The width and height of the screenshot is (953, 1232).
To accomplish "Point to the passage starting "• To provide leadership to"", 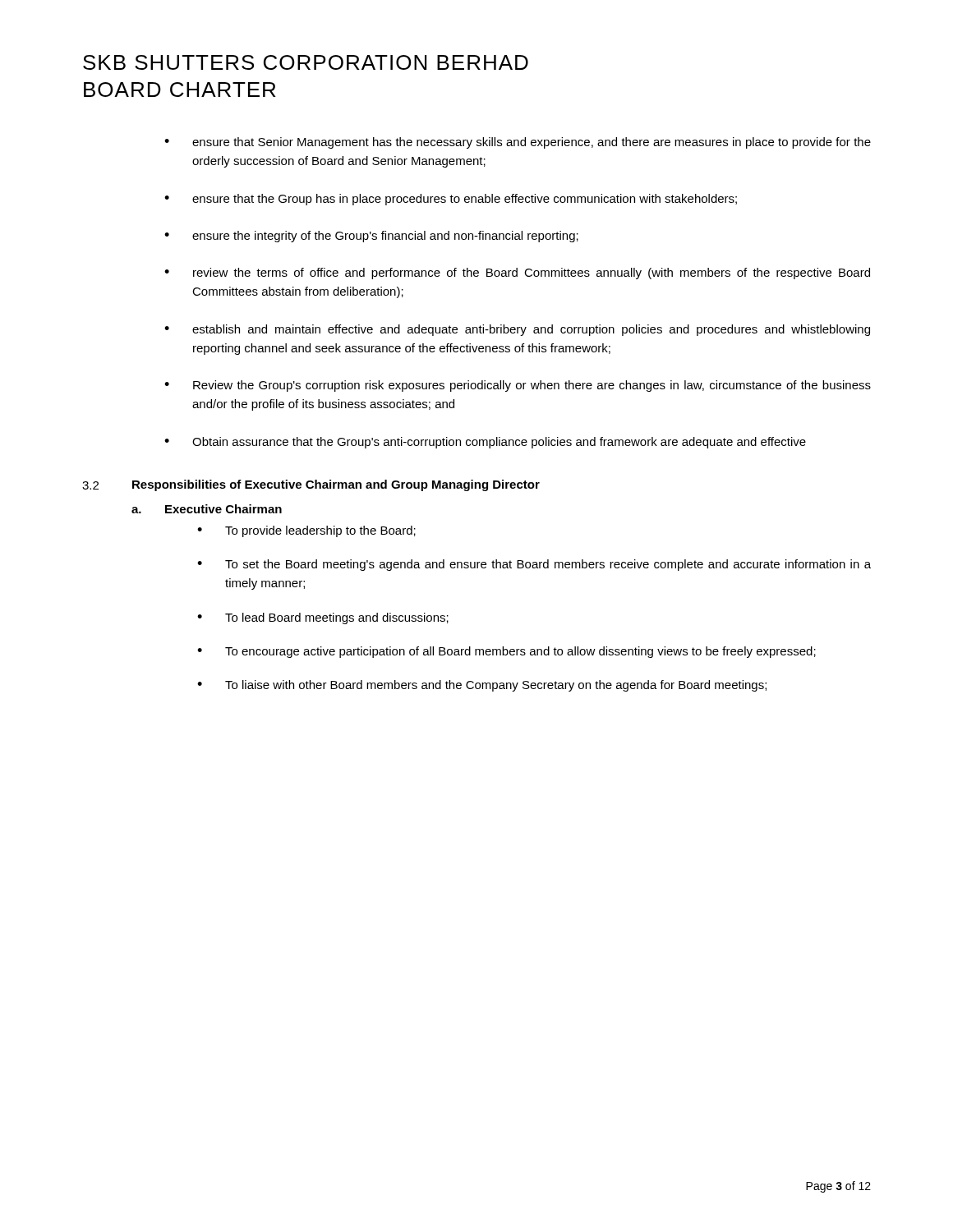I will point(306,531).
